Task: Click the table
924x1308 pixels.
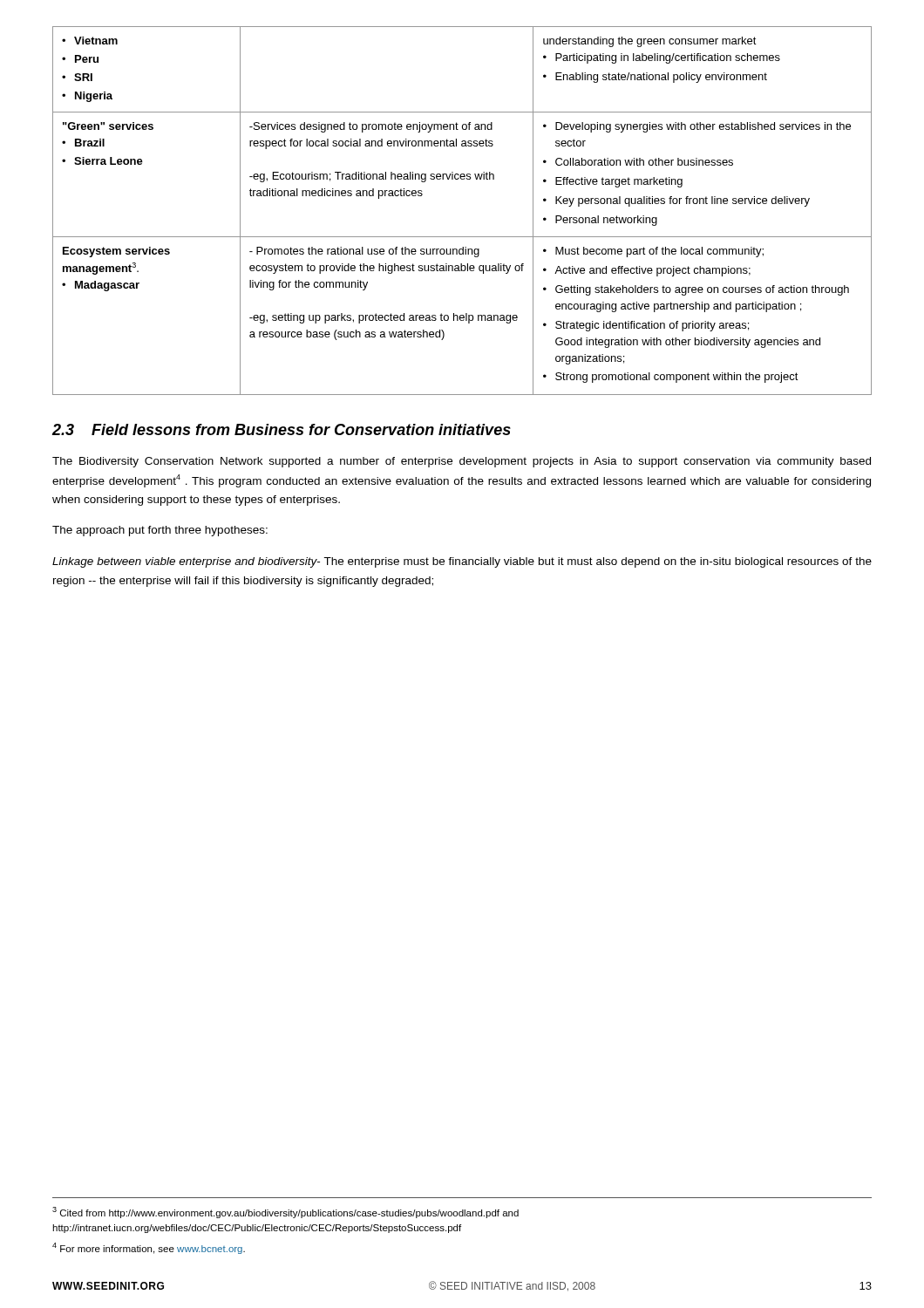Action: pos(462,211)
